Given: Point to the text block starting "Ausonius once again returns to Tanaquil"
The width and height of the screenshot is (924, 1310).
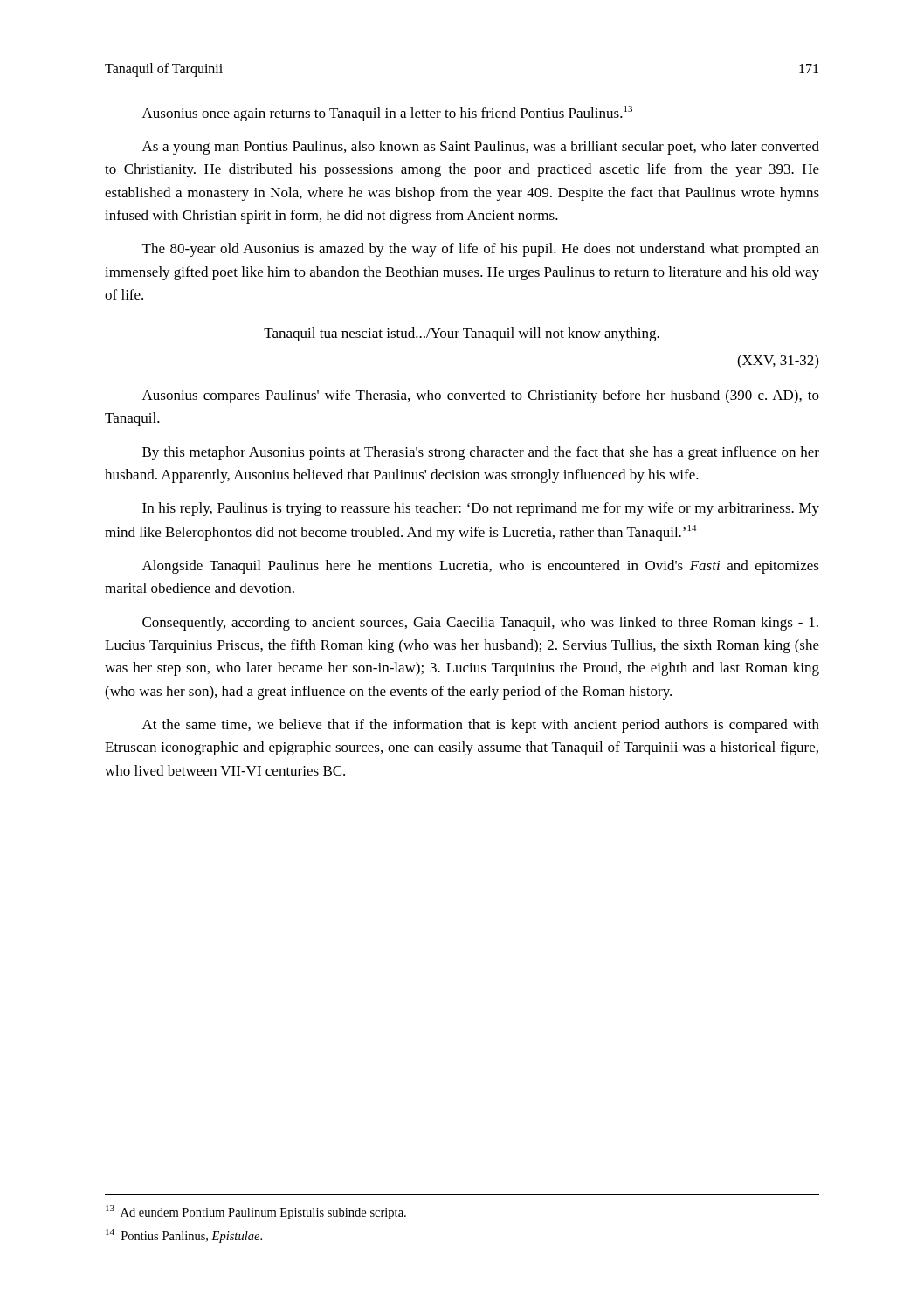Looking at the screenshot, I should coord(462,204).
